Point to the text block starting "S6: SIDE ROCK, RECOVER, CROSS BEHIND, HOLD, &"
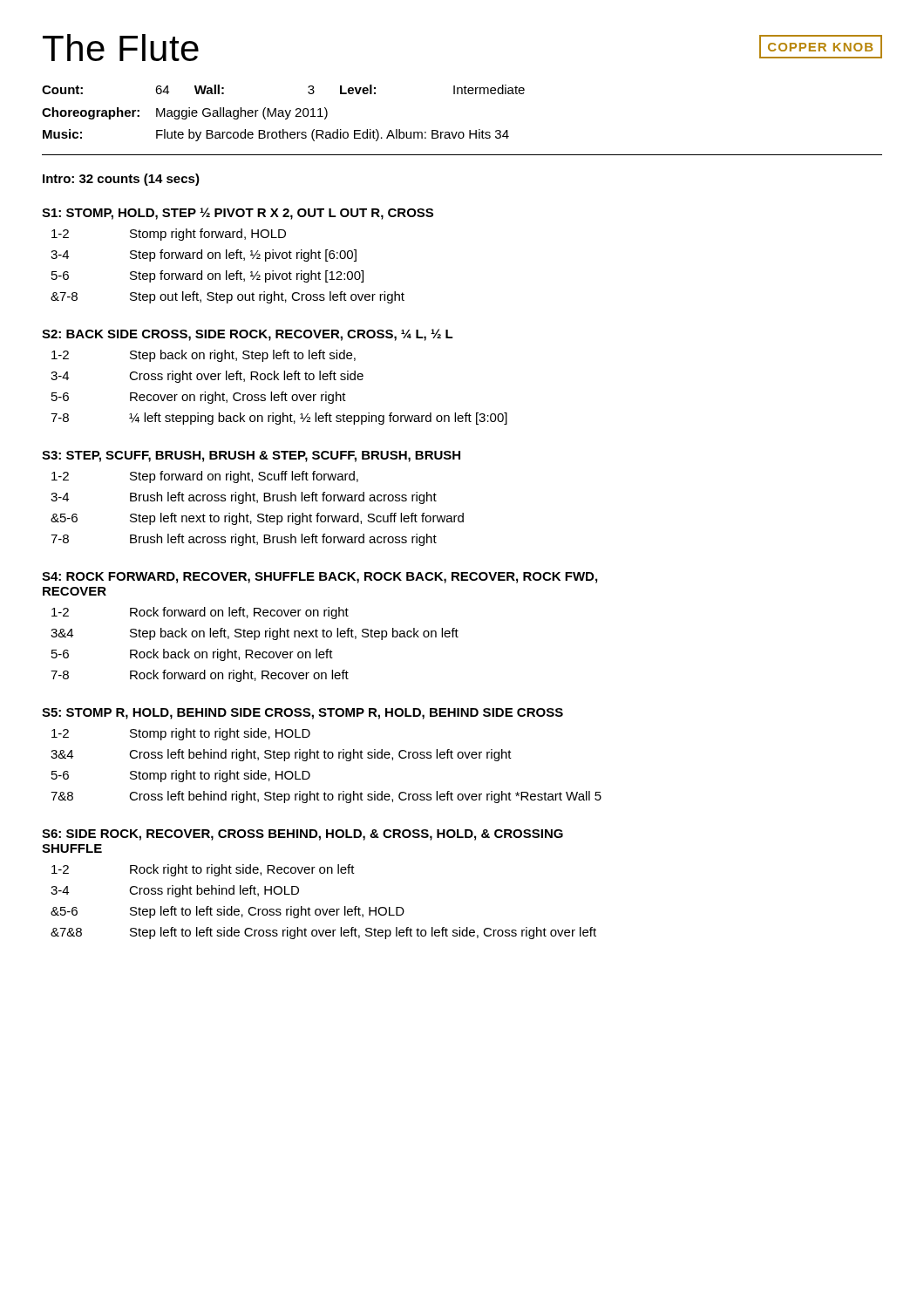 click(303, 840)
